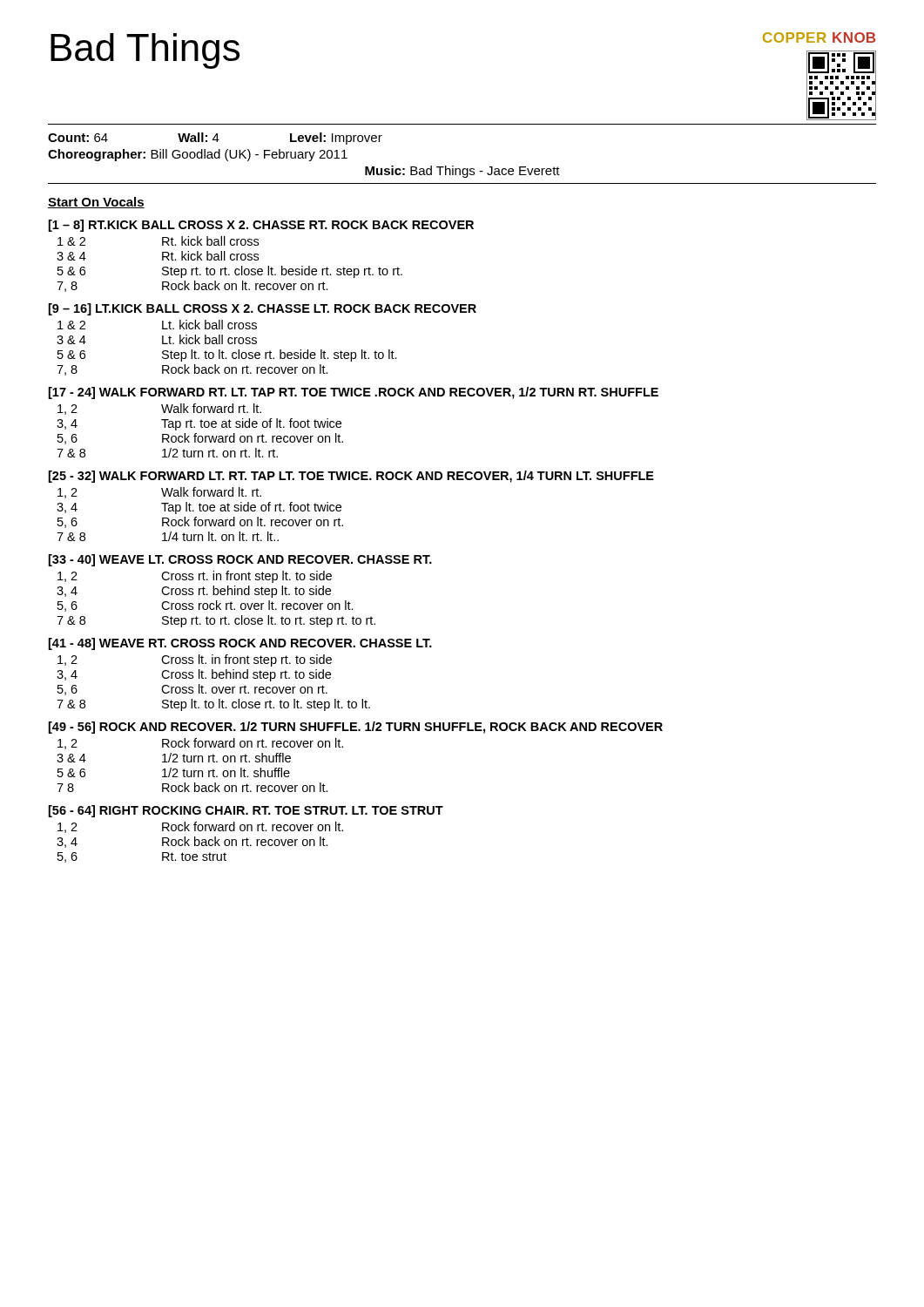924x1307 pixels.
Task: Select the region starting "1 & 2Rt. kick ball cross"
Action: coord(158,241)
